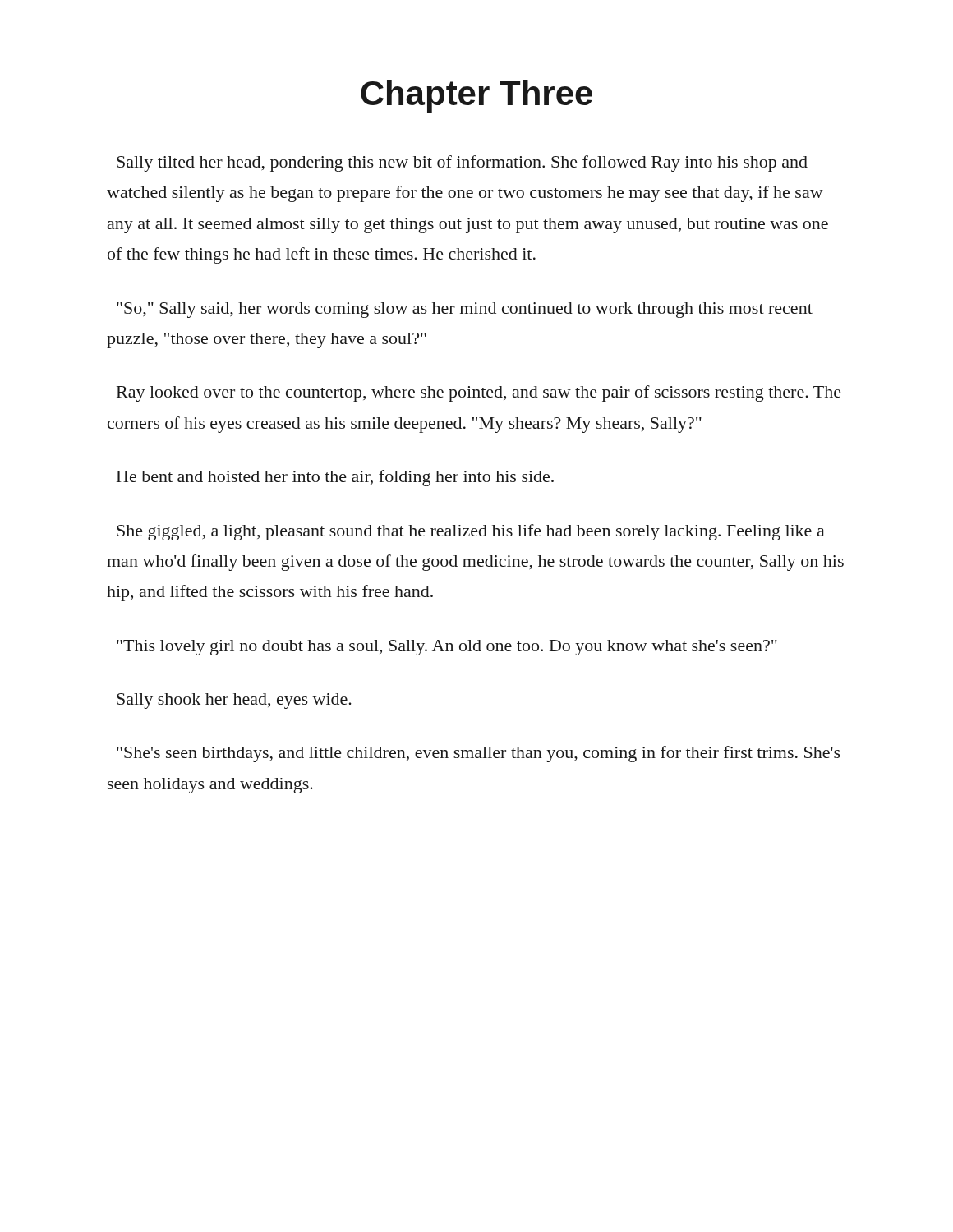This screenshot has width=953, height=1232.
Task: Point to the text starting "Sally shook her head, eyes wide."
Action: [x=230, y=699]
